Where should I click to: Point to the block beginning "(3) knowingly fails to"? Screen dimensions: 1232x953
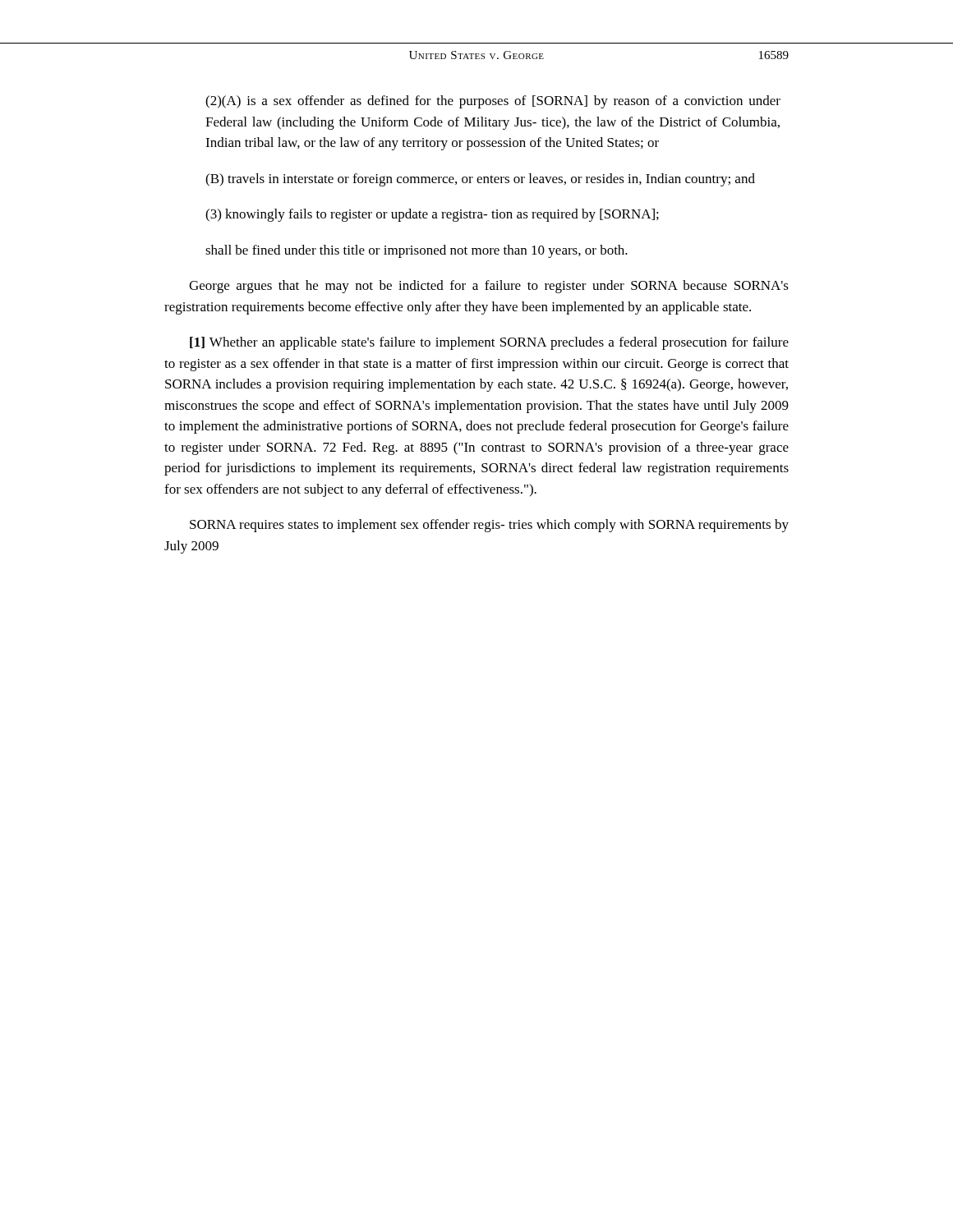432,214
